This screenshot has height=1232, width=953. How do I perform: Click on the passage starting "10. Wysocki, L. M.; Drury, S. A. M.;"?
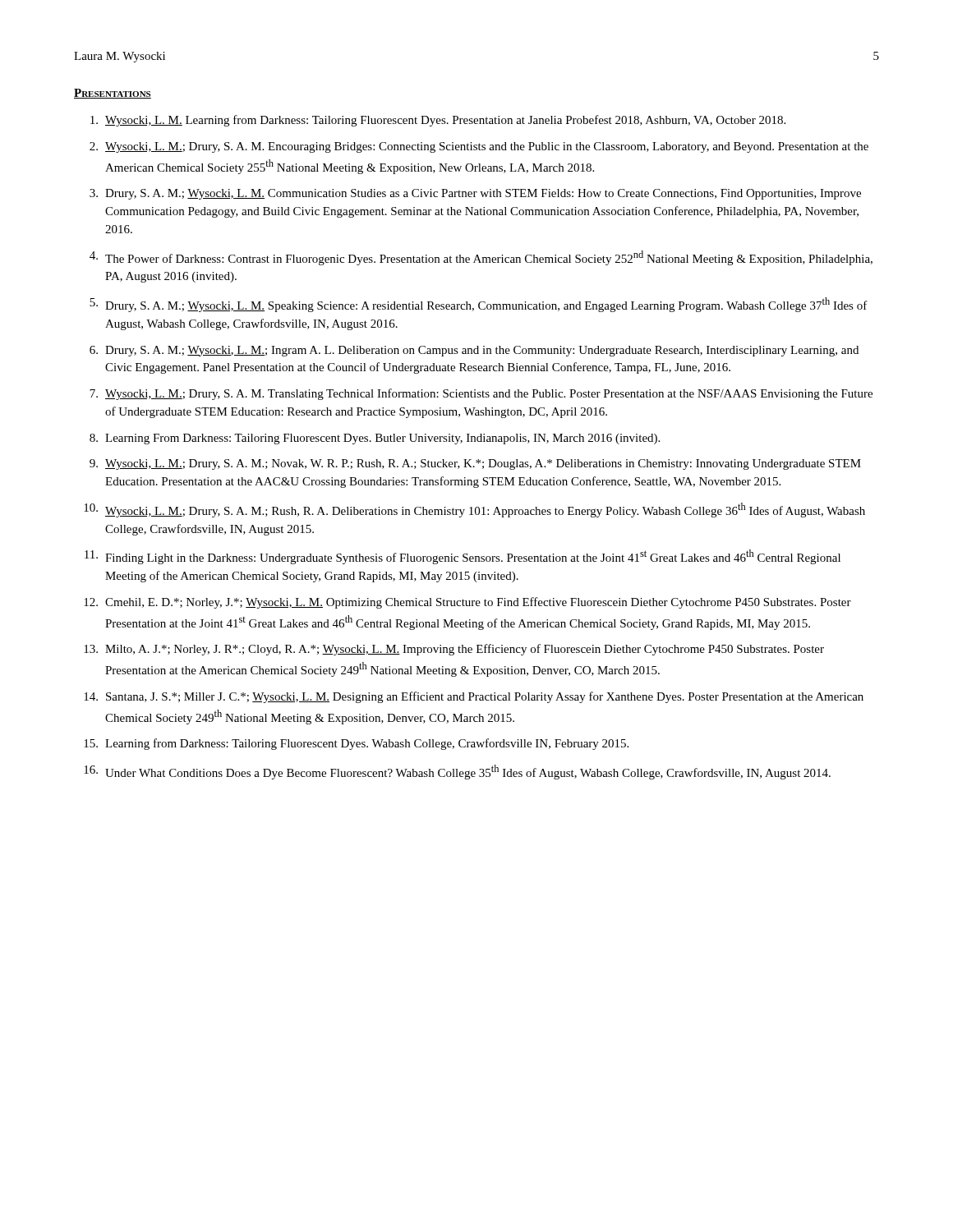click(x=476, y=519)
